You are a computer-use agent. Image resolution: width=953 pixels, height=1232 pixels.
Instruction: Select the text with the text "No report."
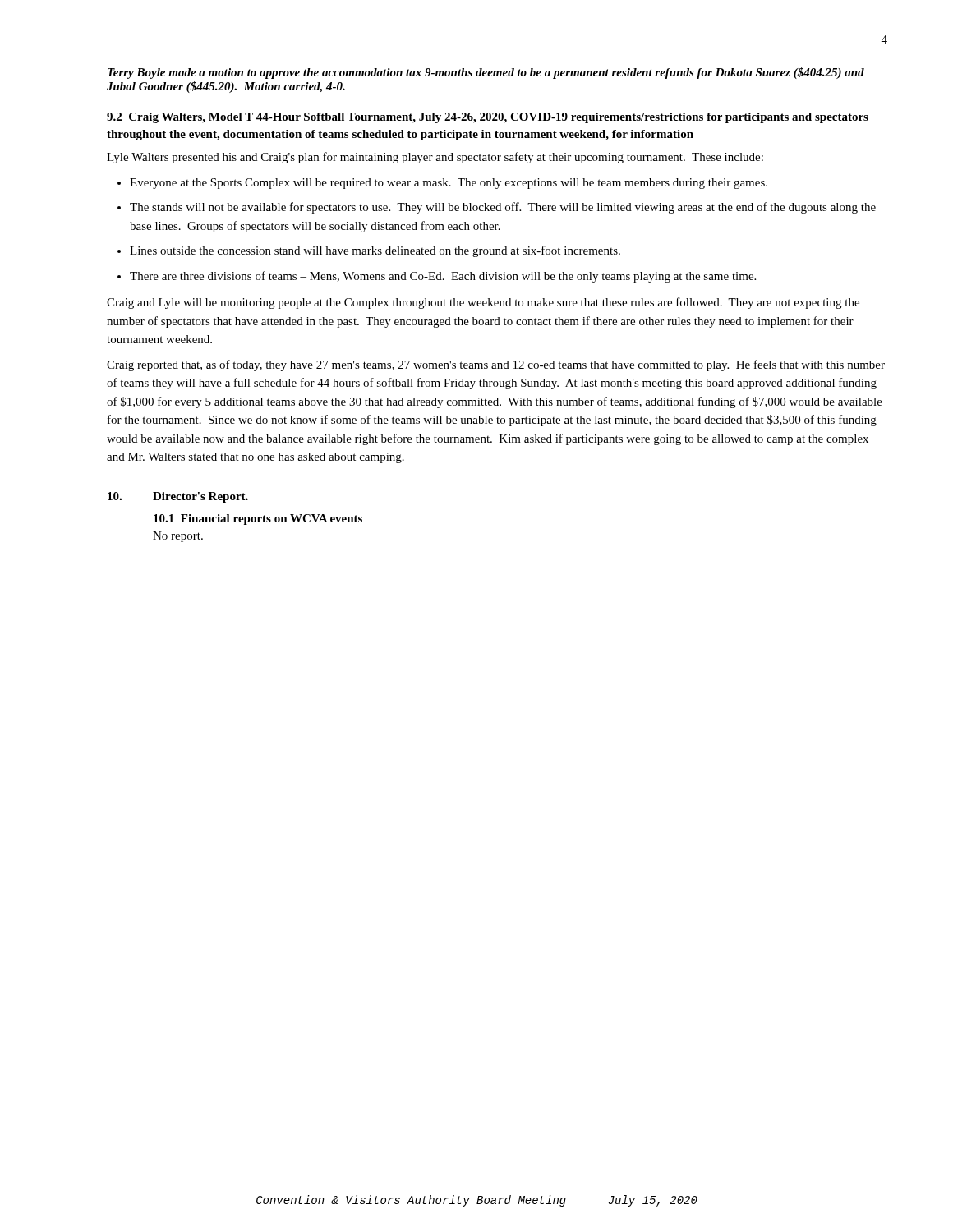[178, 535]
